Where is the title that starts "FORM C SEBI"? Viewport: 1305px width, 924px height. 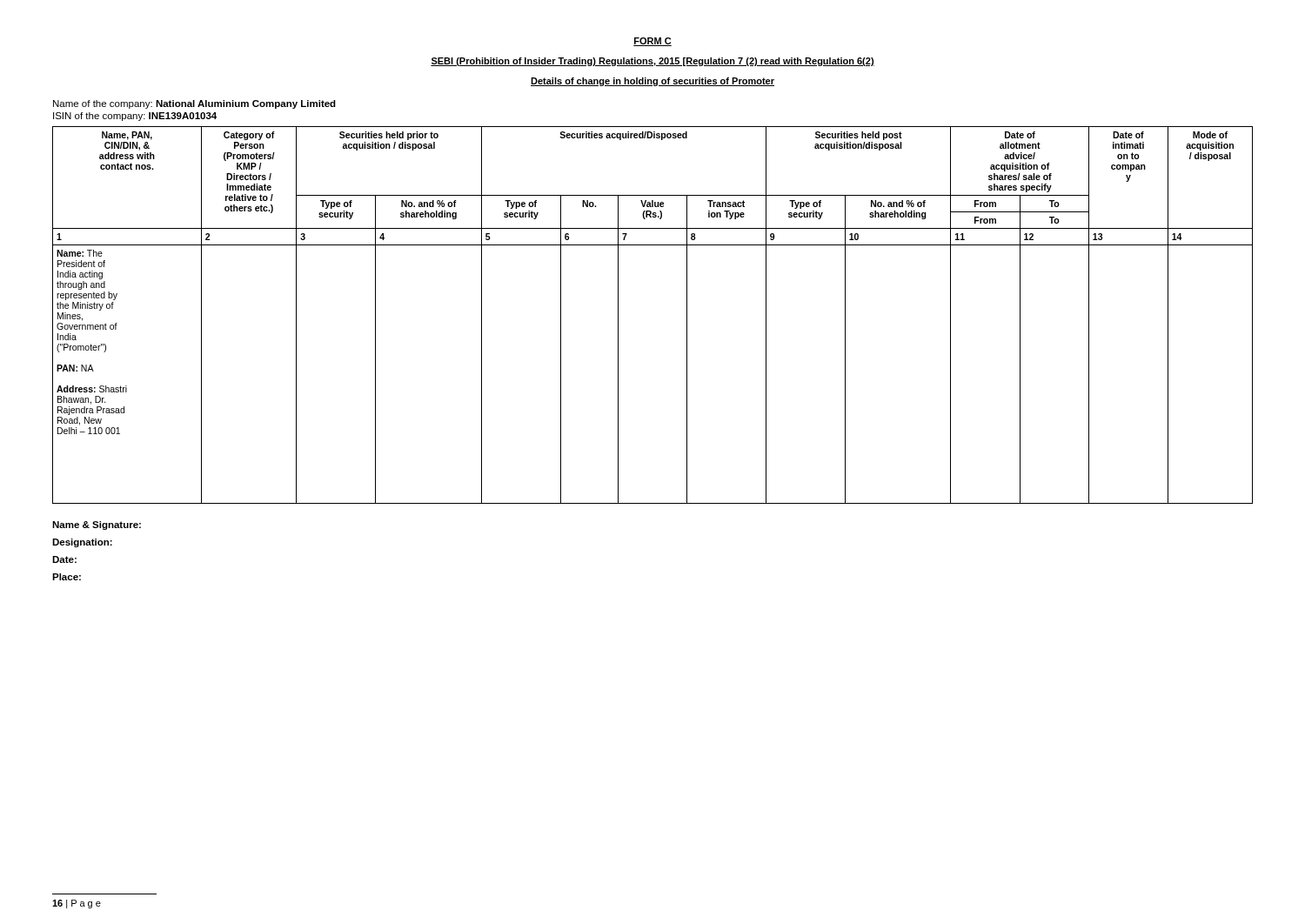(652, 61)
